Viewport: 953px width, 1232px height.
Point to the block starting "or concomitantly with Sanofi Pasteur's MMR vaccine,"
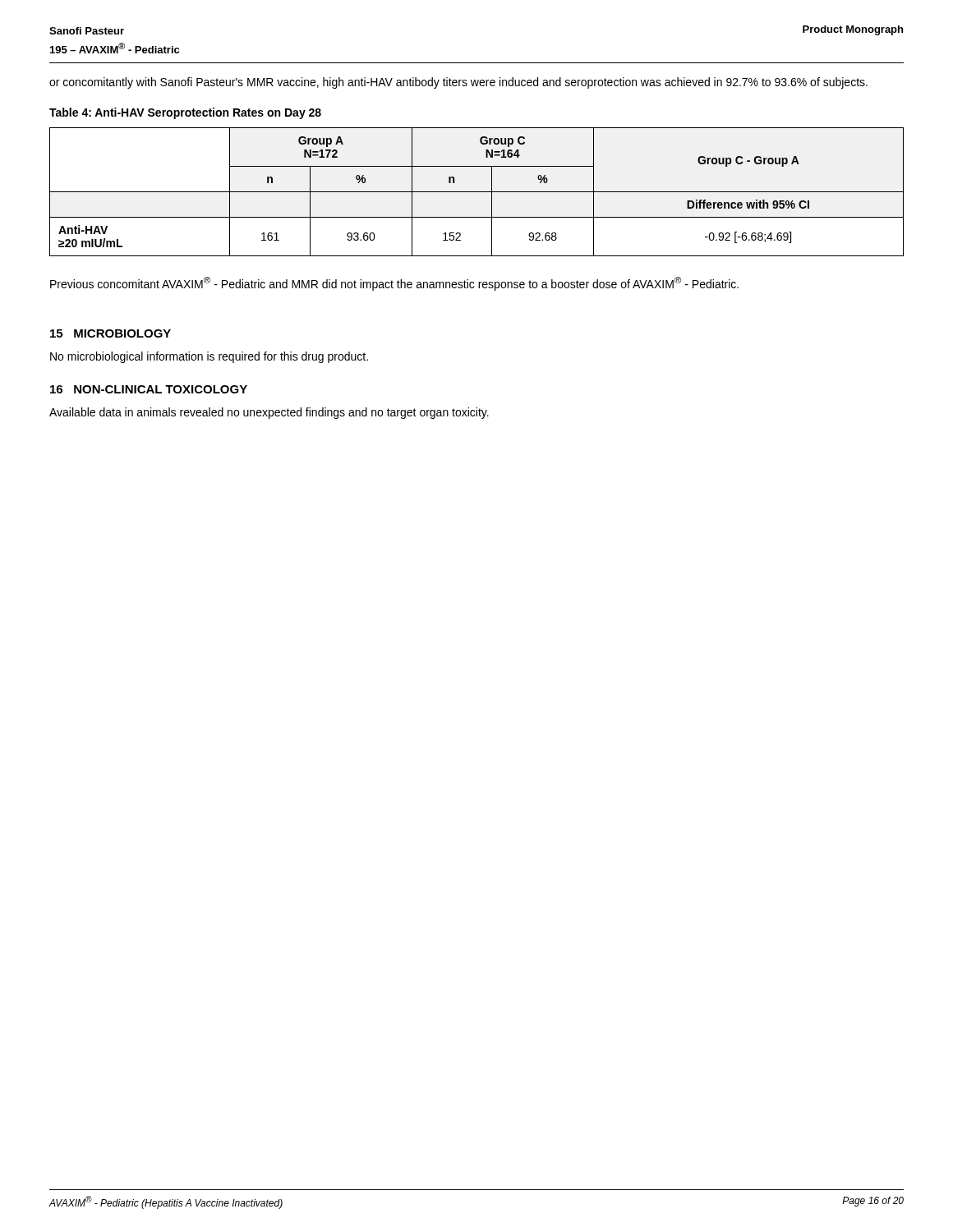[x=459, y=82]
